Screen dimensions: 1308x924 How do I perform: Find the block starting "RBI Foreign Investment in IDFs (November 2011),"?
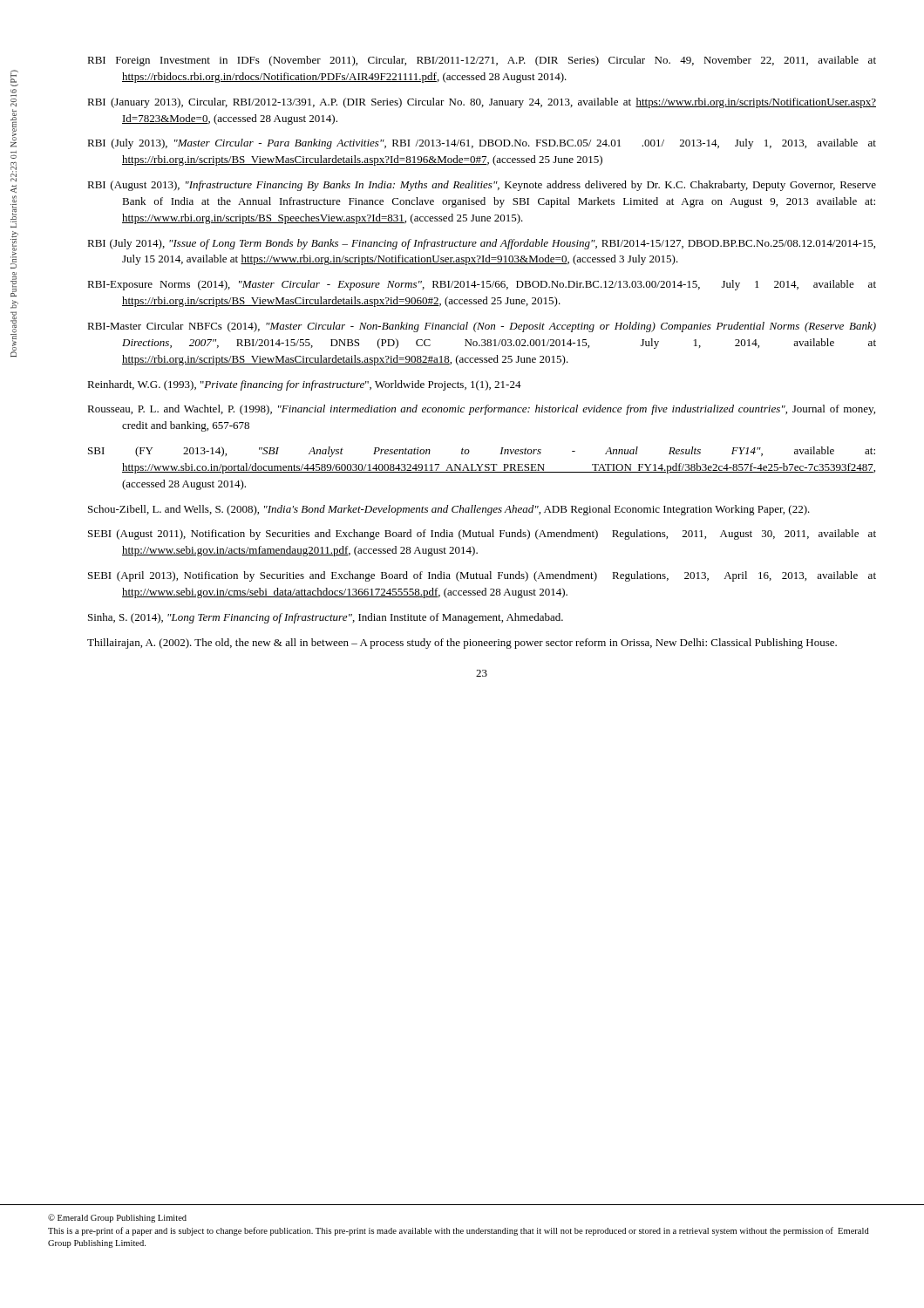tap(482, 68)
